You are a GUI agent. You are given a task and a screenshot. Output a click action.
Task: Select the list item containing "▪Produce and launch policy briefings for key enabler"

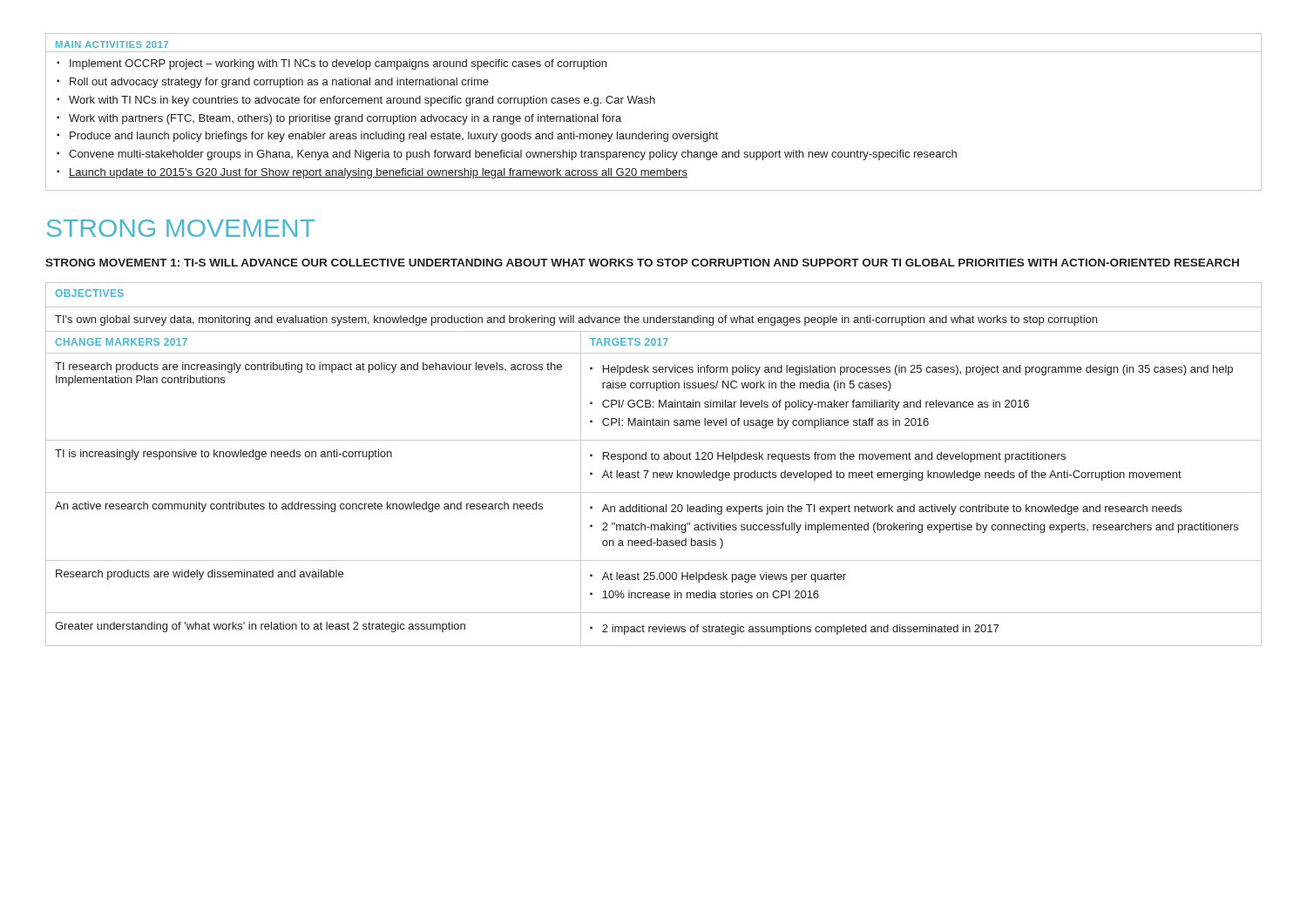(387, 136)
